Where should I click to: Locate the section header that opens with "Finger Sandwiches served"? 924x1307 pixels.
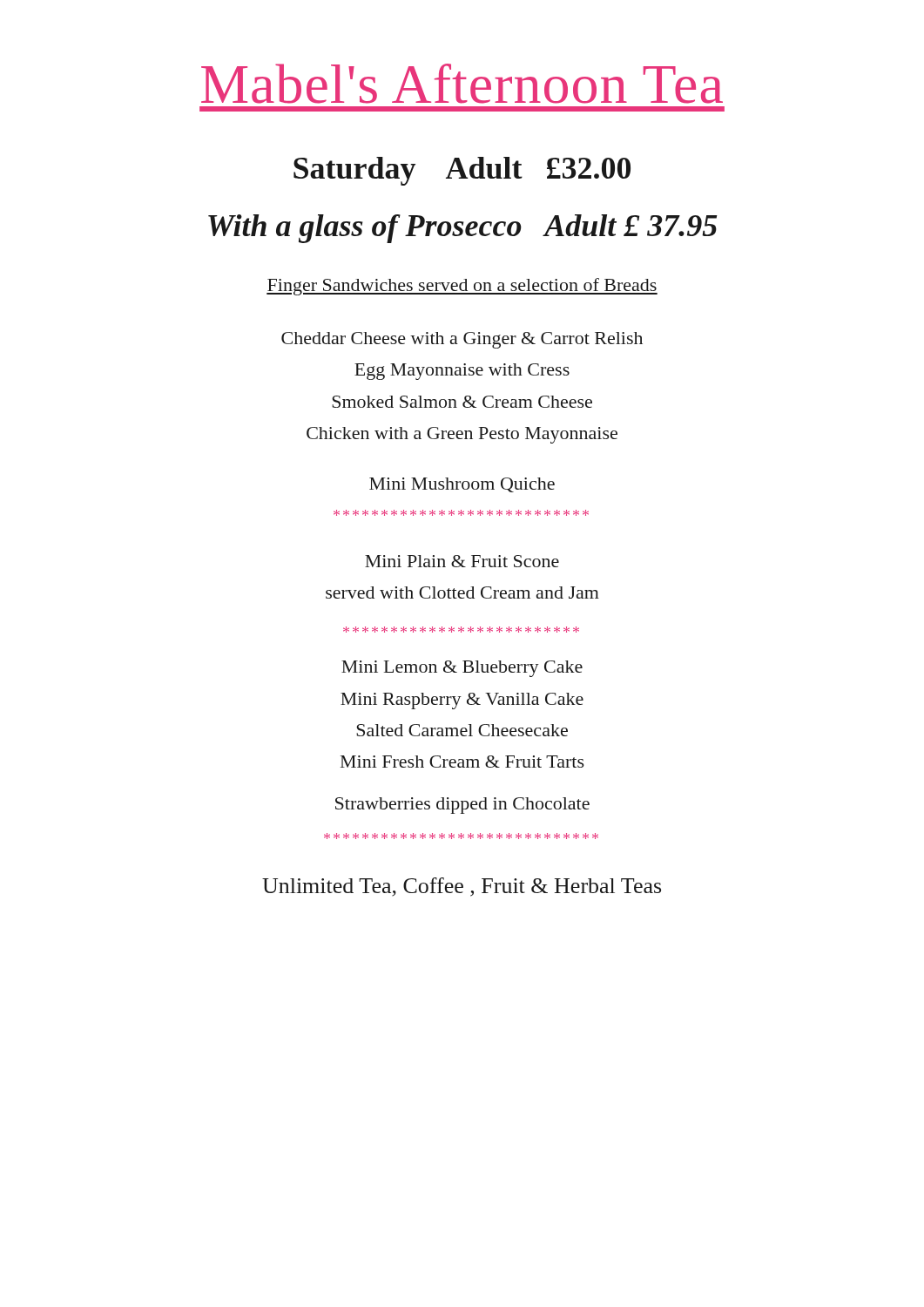click(462, 284)
